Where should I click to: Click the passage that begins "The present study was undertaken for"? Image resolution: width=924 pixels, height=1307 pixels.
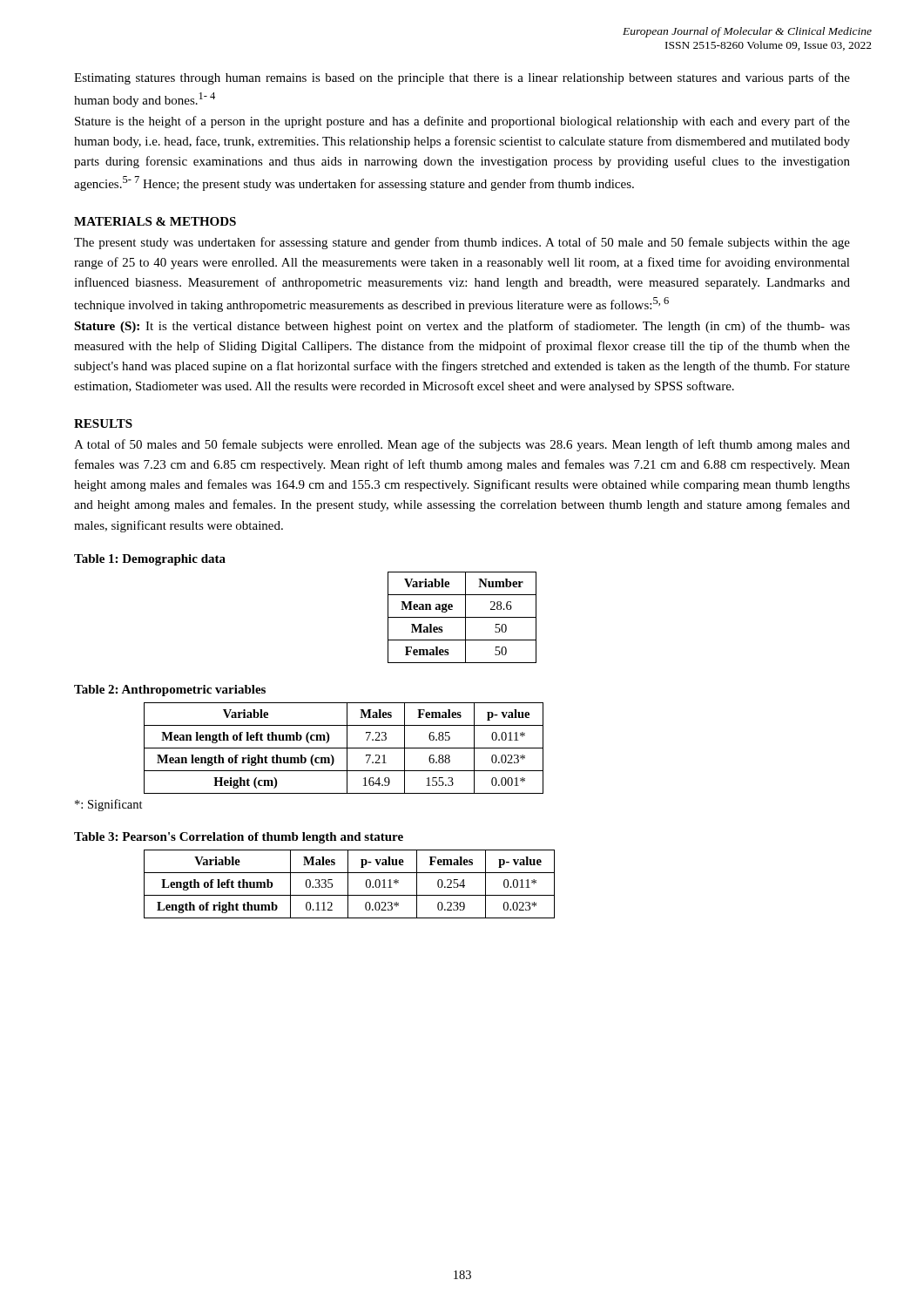462,314
